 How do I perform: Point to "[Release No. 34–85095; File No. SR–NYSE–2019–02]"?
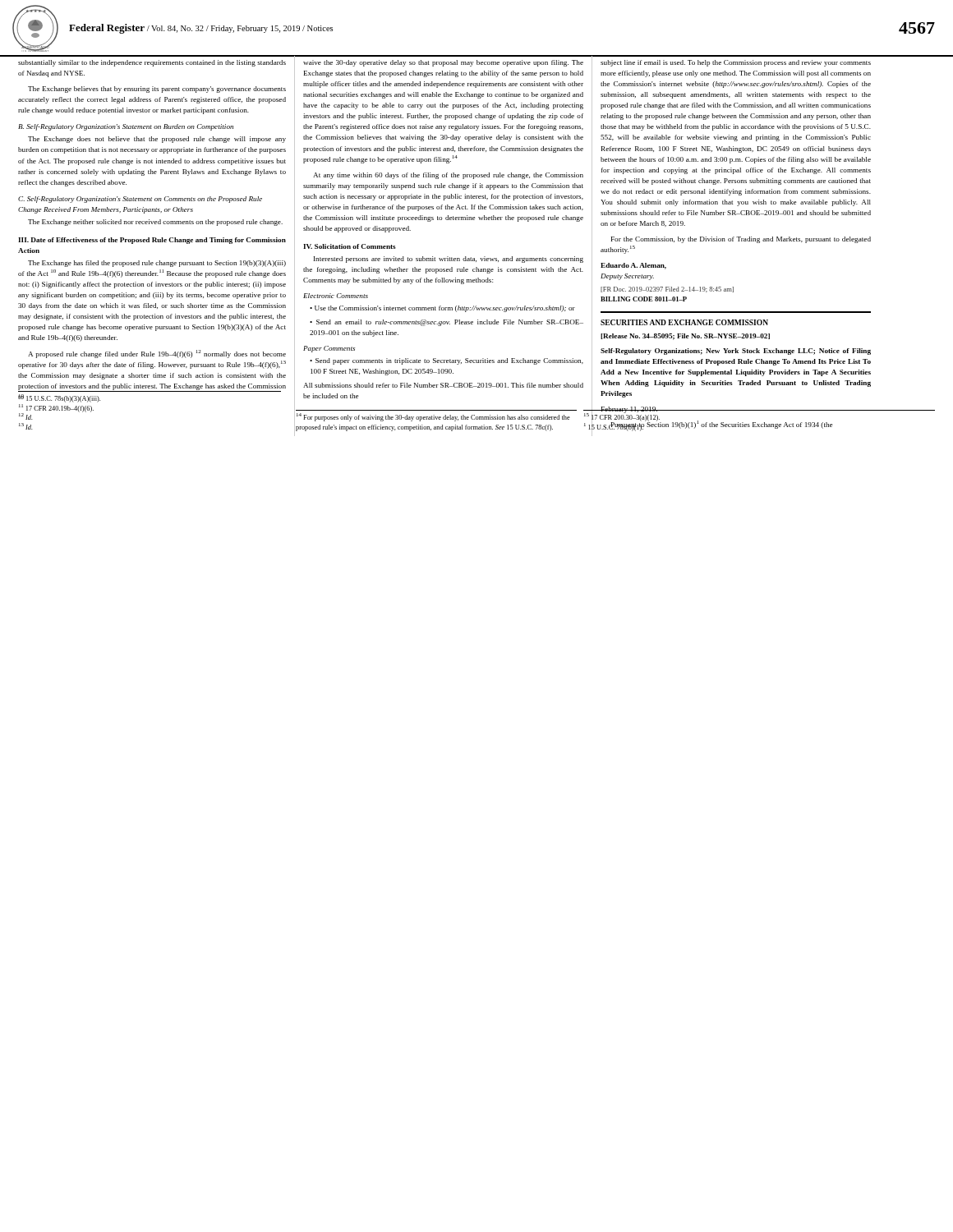[x=685, y=336]
